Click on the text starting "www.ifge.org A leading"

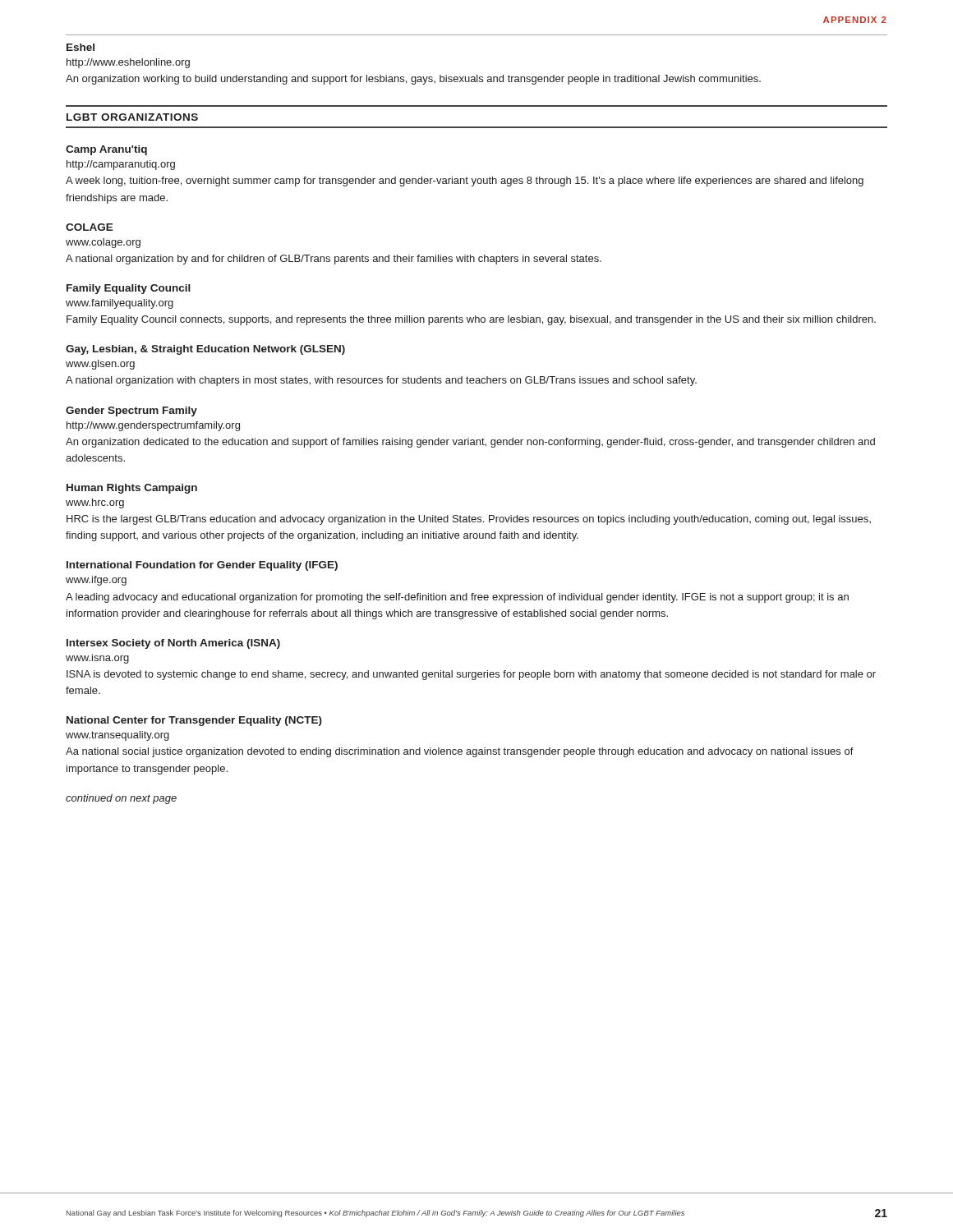pos(457,596)
